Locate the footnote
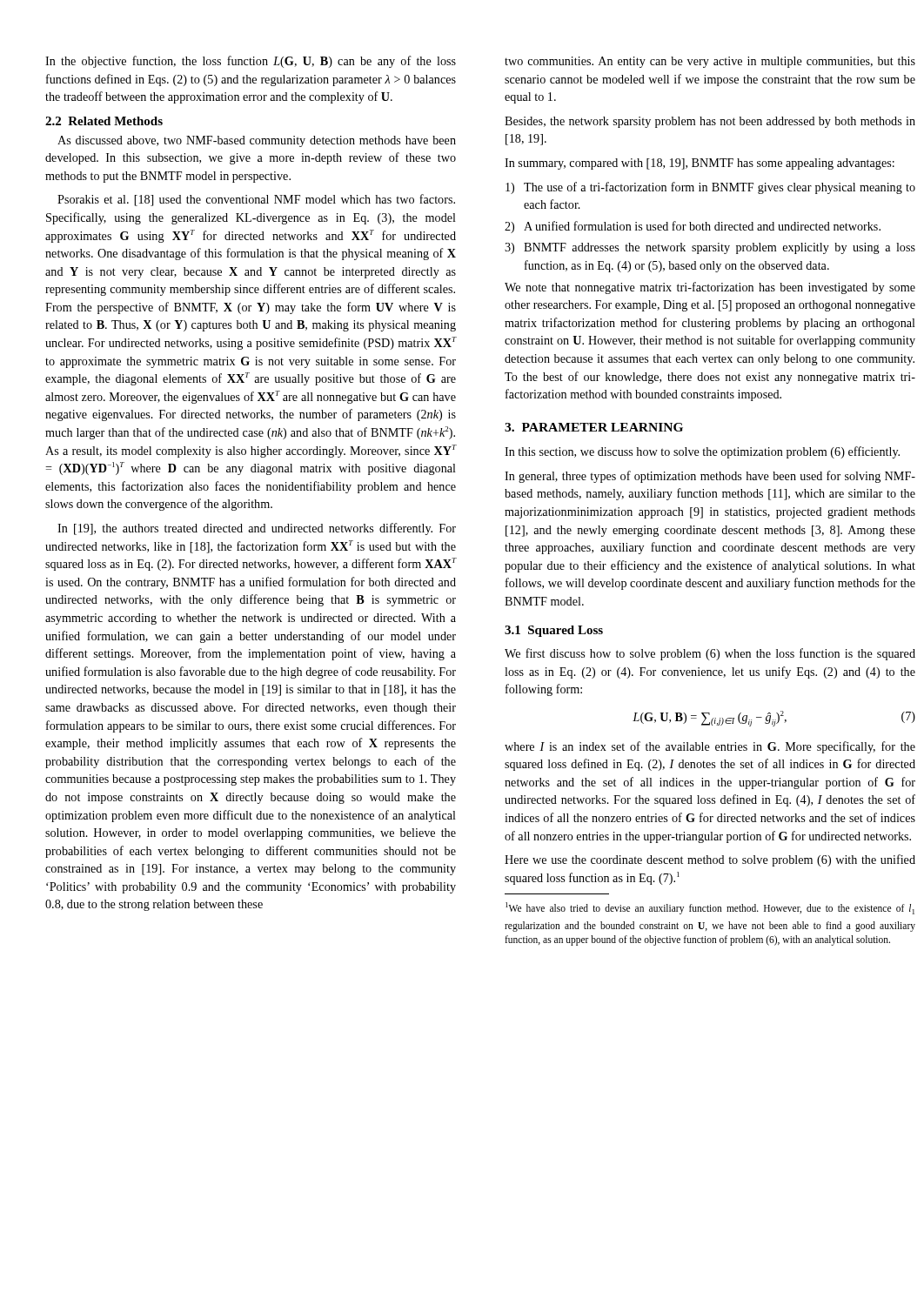The height and width of the screenshot is (1305, 924). 710,924
